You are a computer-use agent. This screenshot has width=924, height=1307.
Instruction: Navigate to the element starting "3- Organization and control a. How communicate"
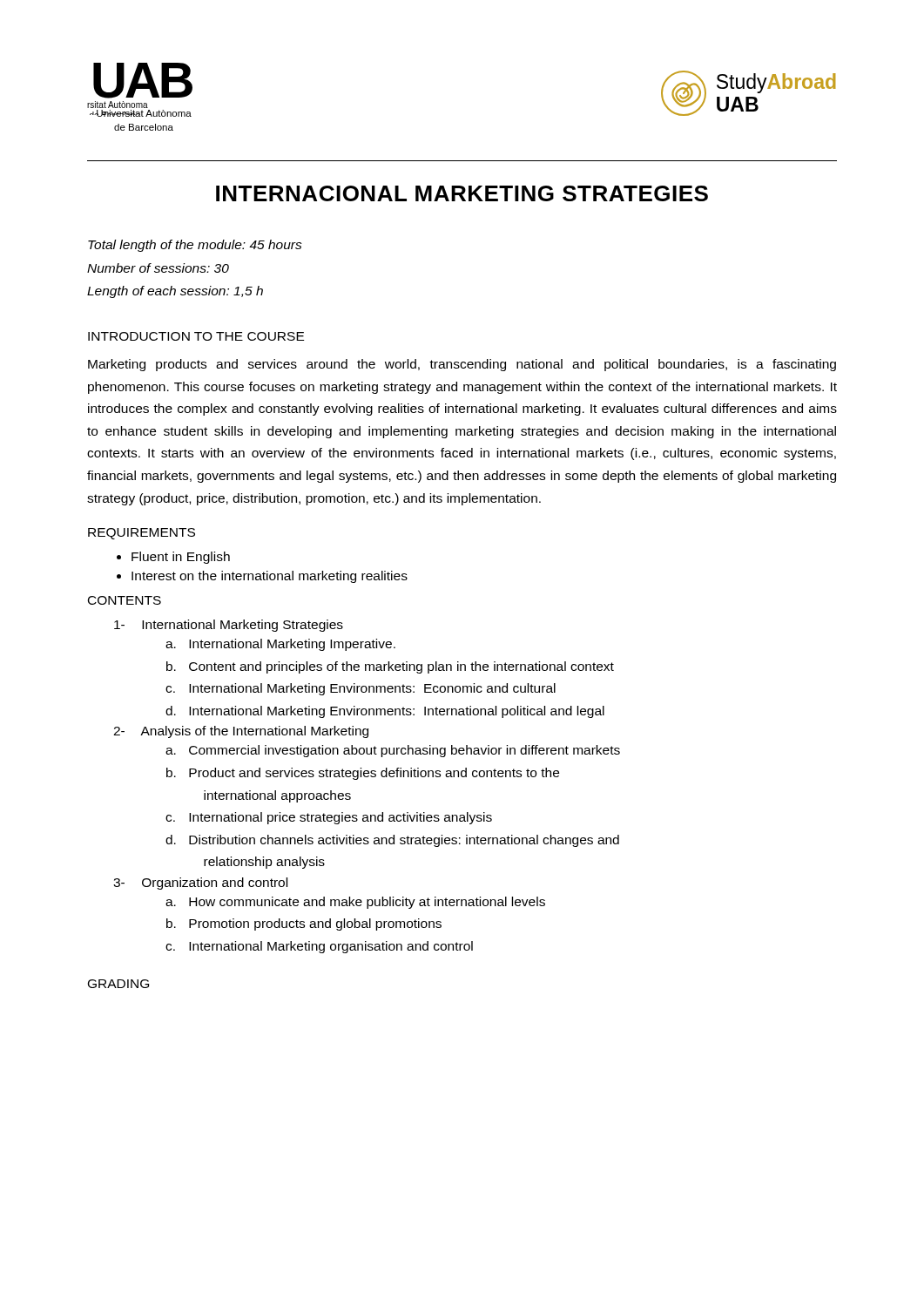click(475, 916)
